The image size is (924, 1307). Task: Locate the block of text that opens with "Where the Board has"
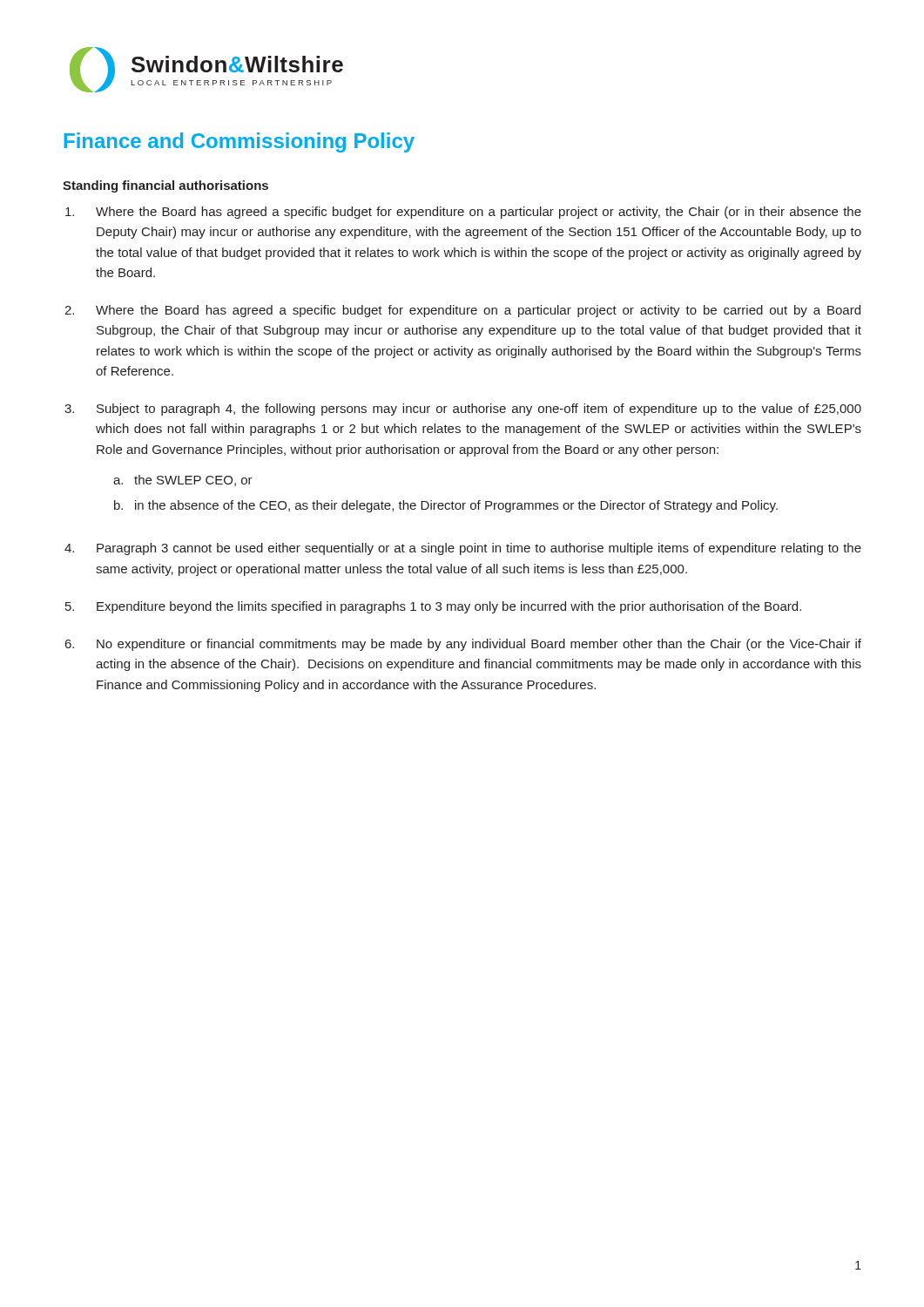(x=462, y=242)
